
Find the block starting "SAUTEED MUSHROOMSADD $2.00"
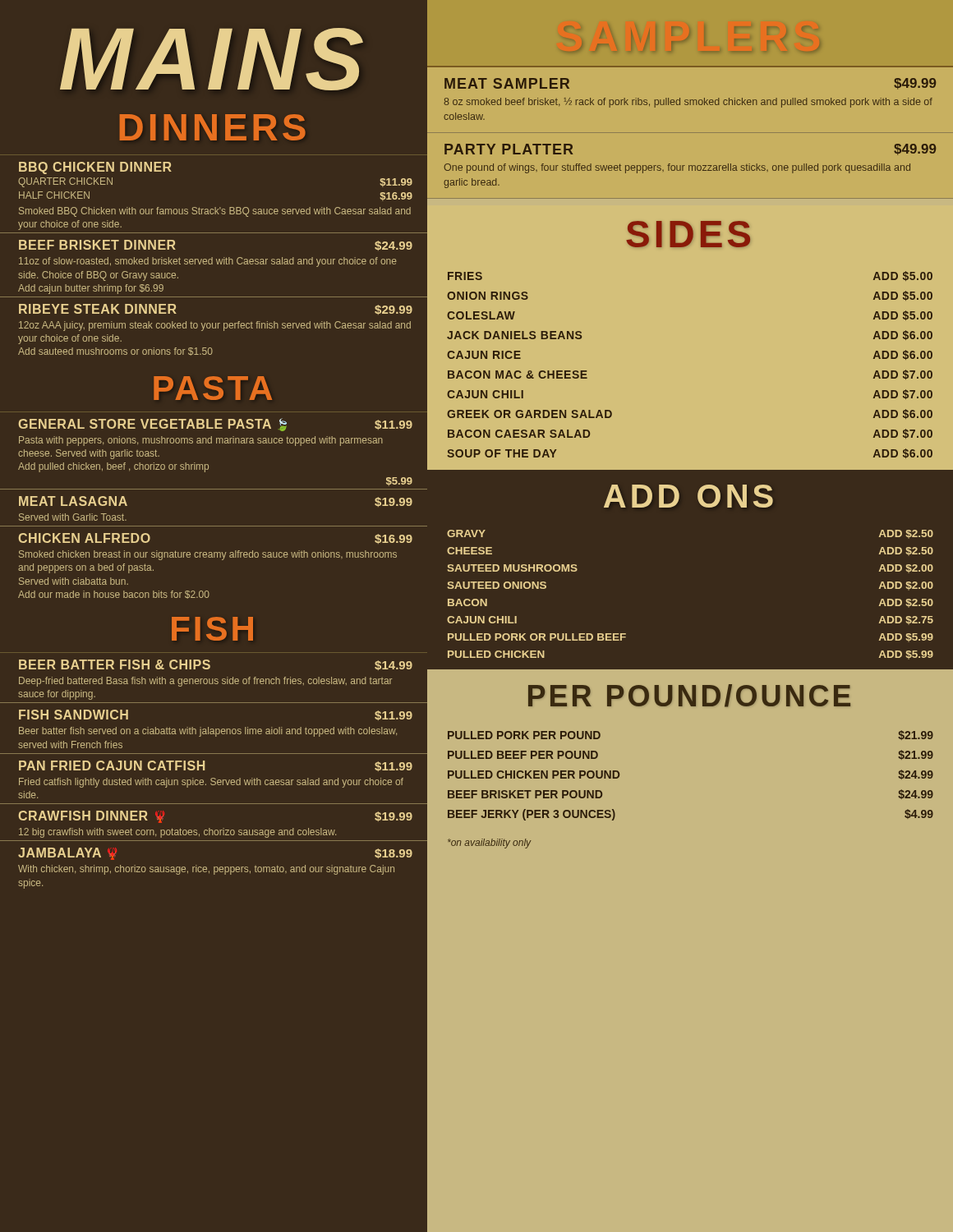point(518,569)
